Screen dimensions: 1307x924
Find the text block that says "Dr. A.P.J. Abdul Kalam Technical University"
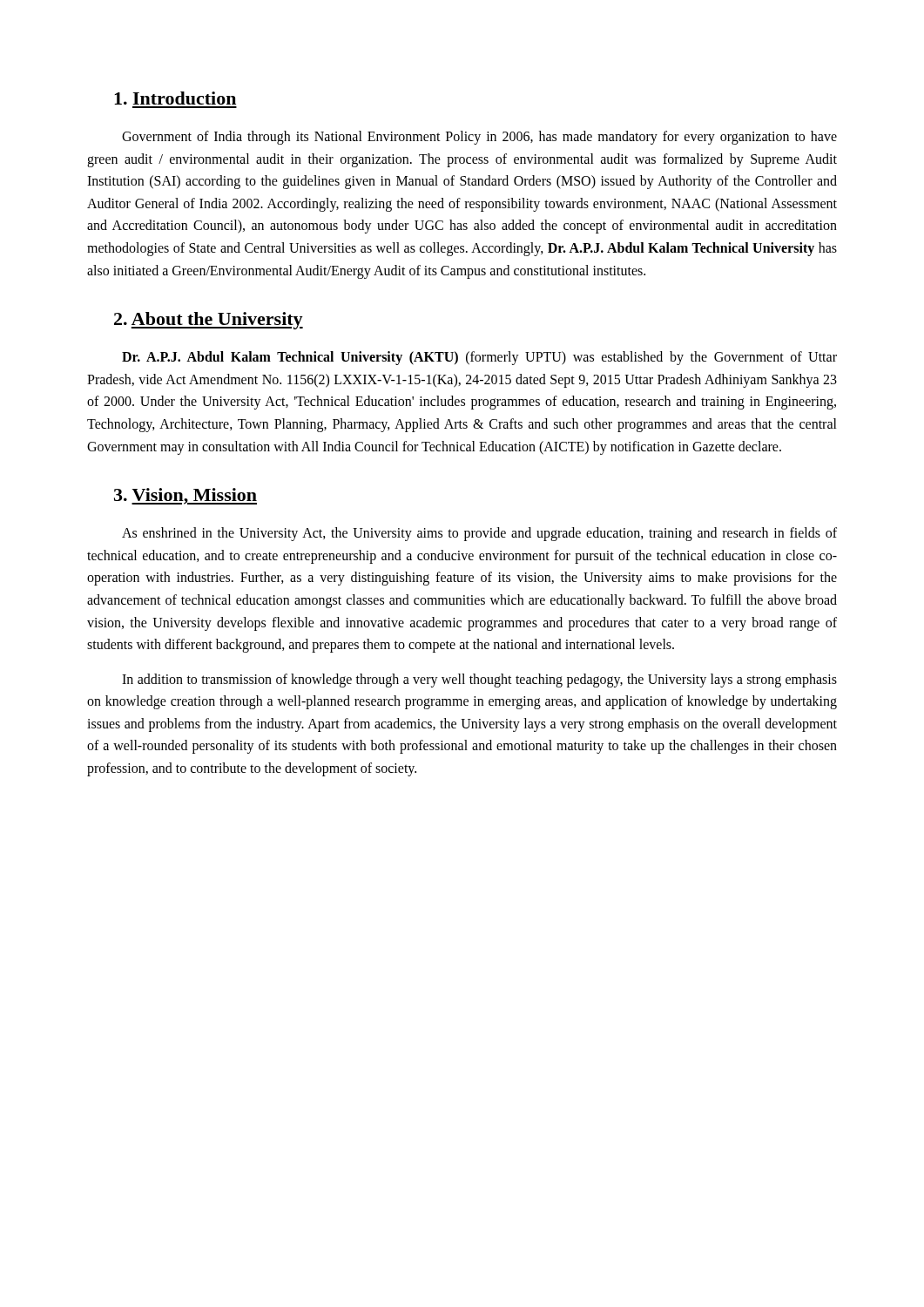(x=462, y=402)
